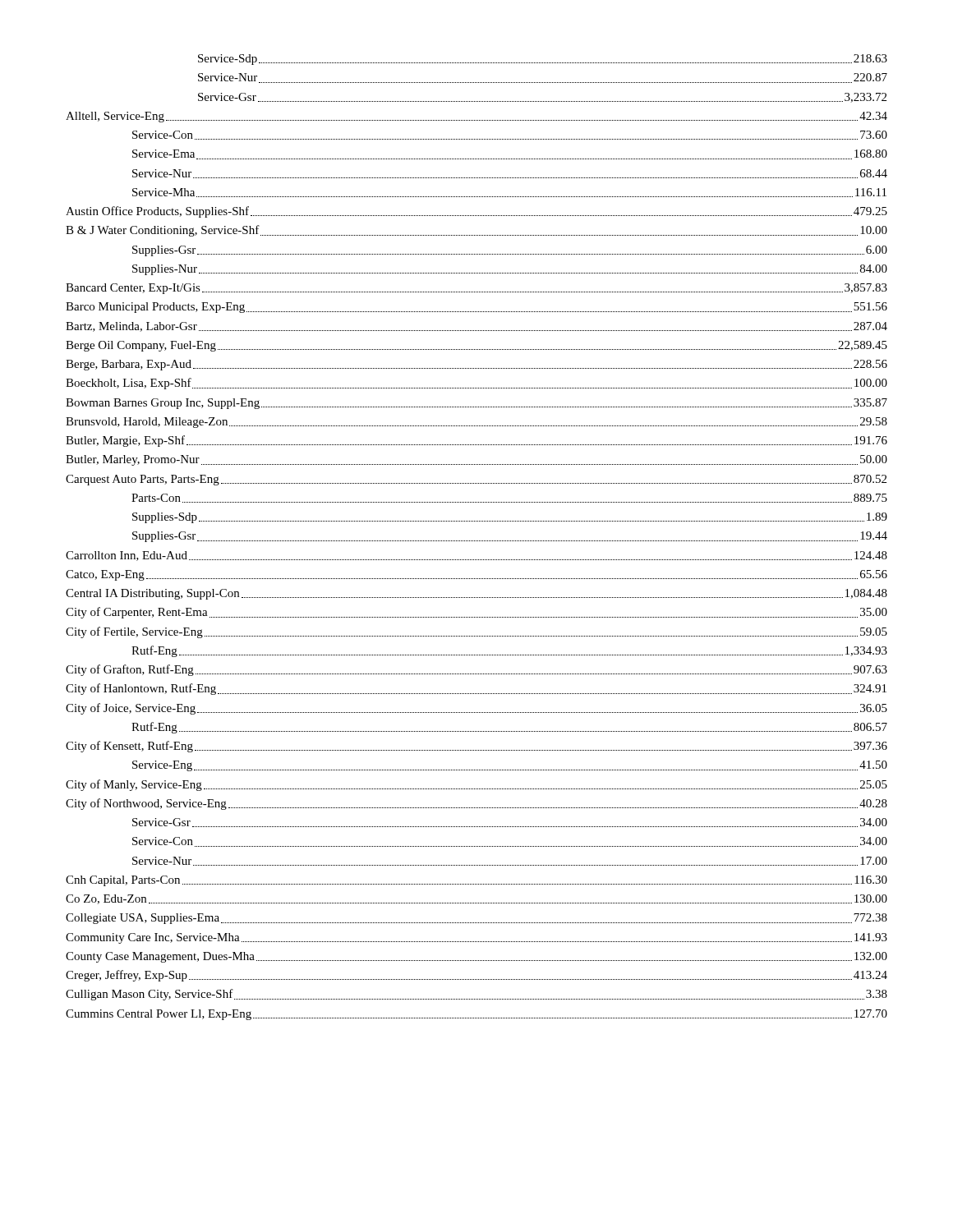The width and height of the screenshot is (953, 1232).
Task: Click on the text starting "Creger, Jeffrey, Exp-Sup413.24"
Action: [x=476, y=975]
